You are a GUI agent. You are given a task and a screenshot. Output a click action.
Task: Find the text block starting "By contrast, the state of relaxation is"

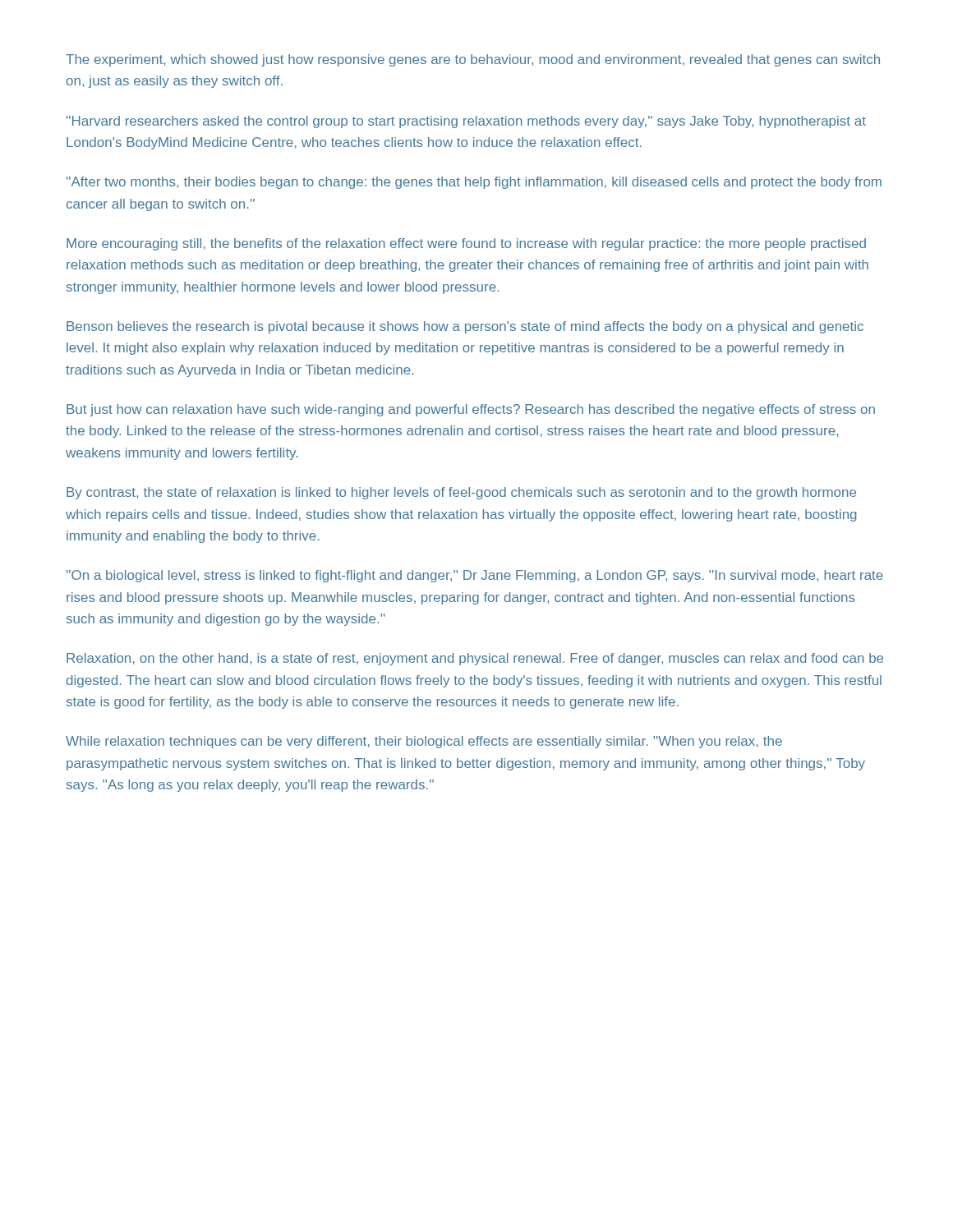(462, 514)
